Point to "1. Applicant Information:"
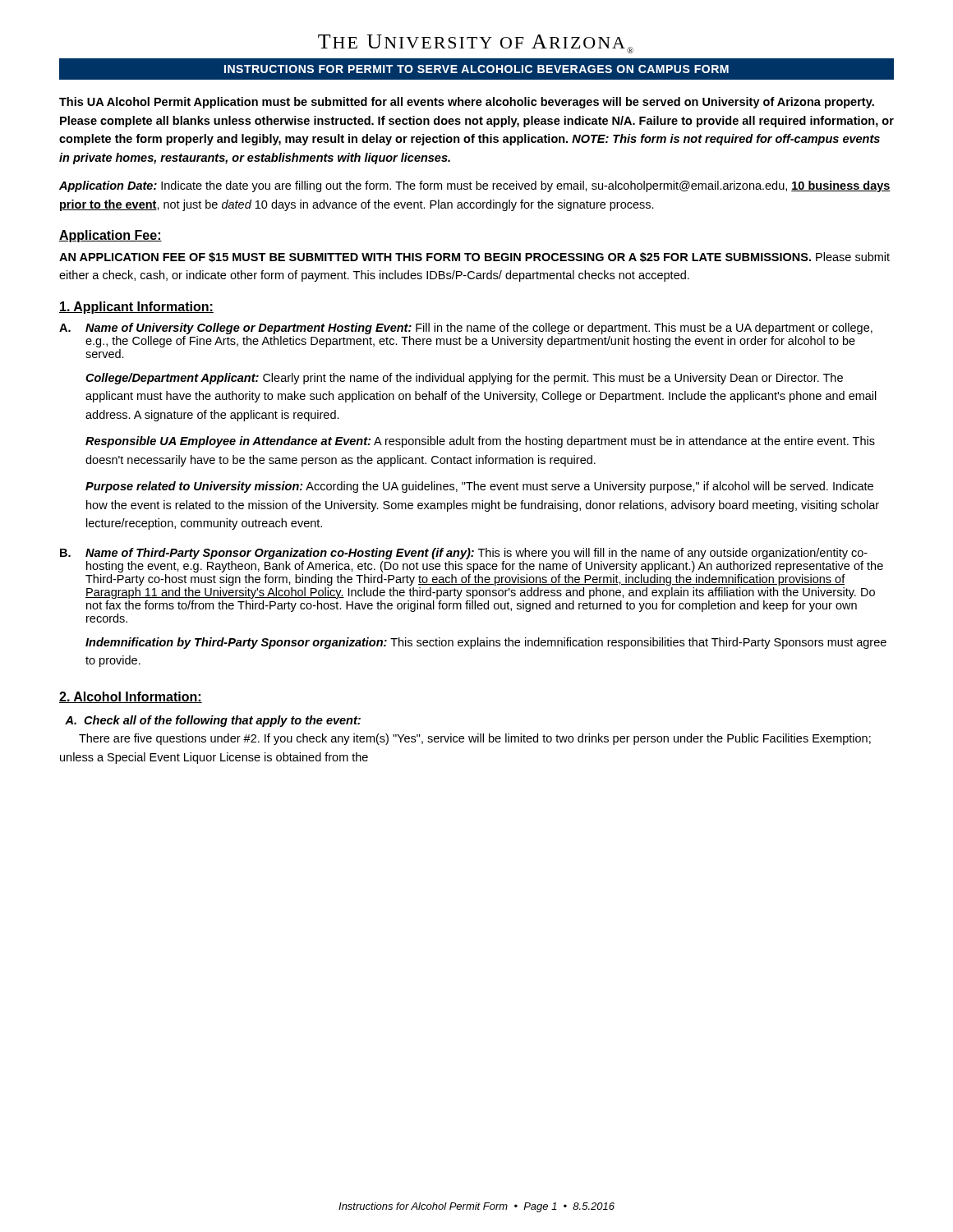953x1232 pixels. point(136,307)
